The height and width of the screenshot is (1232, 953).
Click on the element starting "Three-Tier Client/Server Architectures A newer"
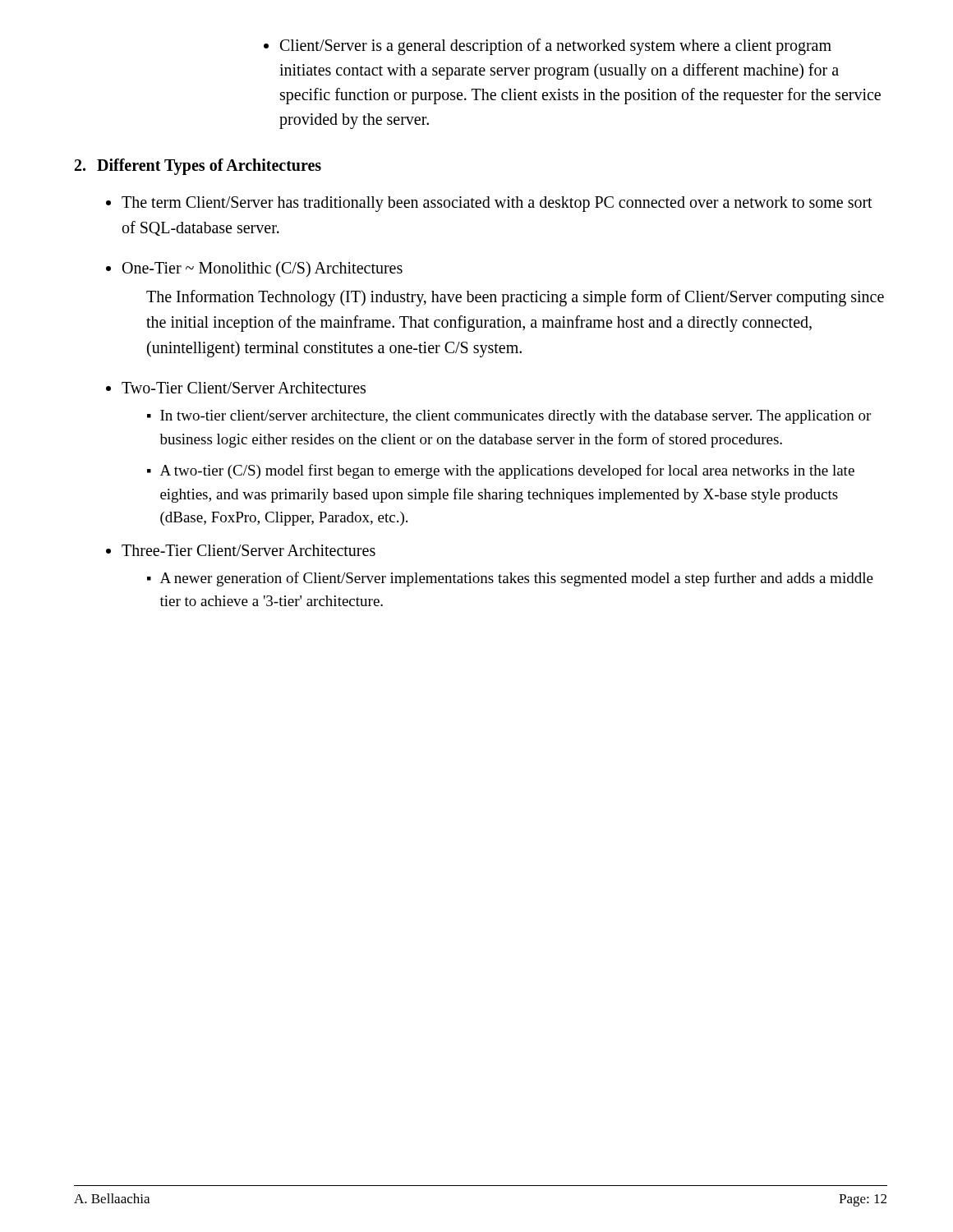coord(504,575)
